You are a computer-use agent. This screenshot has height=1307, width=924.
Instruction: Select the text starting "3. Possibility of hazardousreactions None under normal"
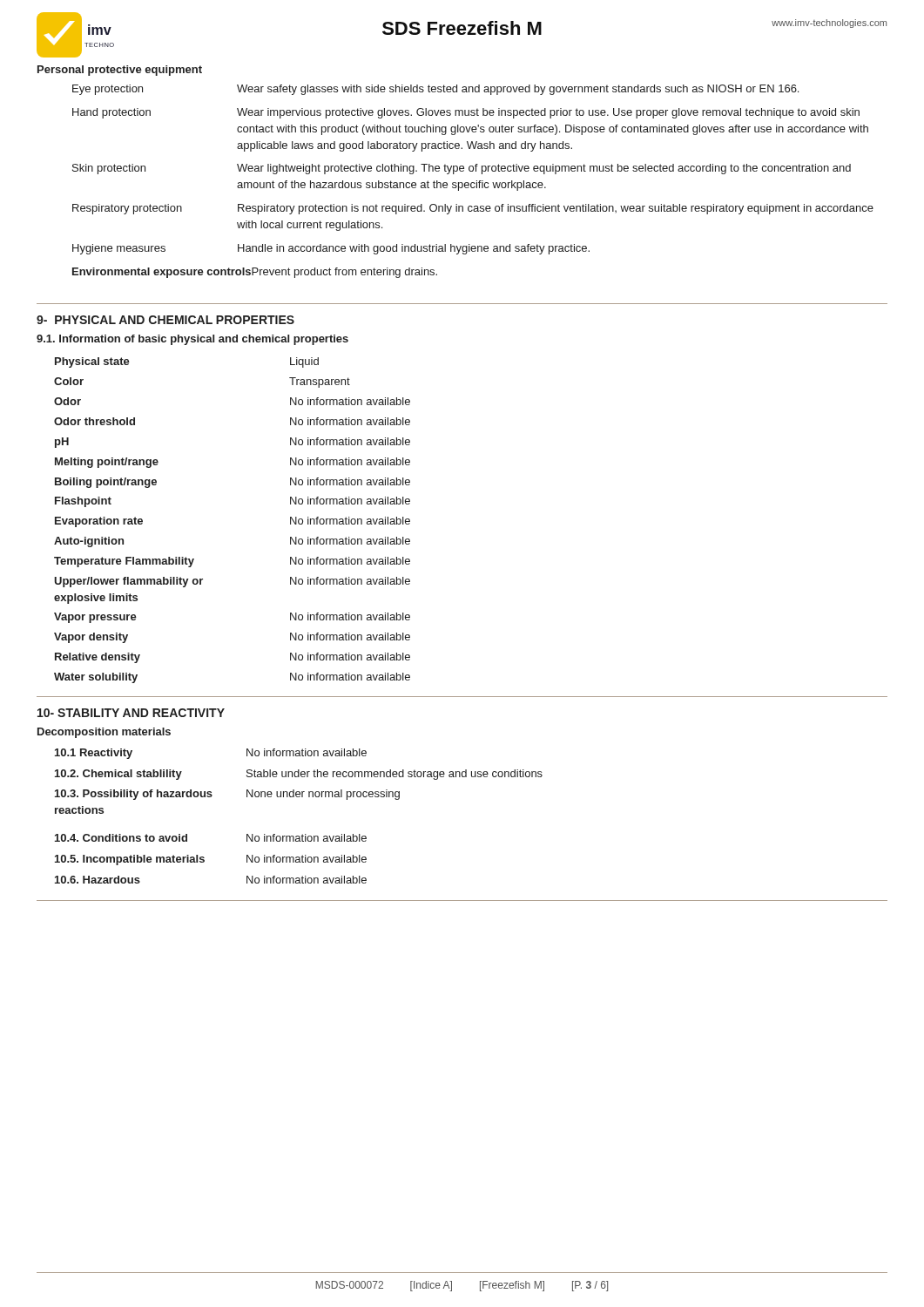click(134, 794)
